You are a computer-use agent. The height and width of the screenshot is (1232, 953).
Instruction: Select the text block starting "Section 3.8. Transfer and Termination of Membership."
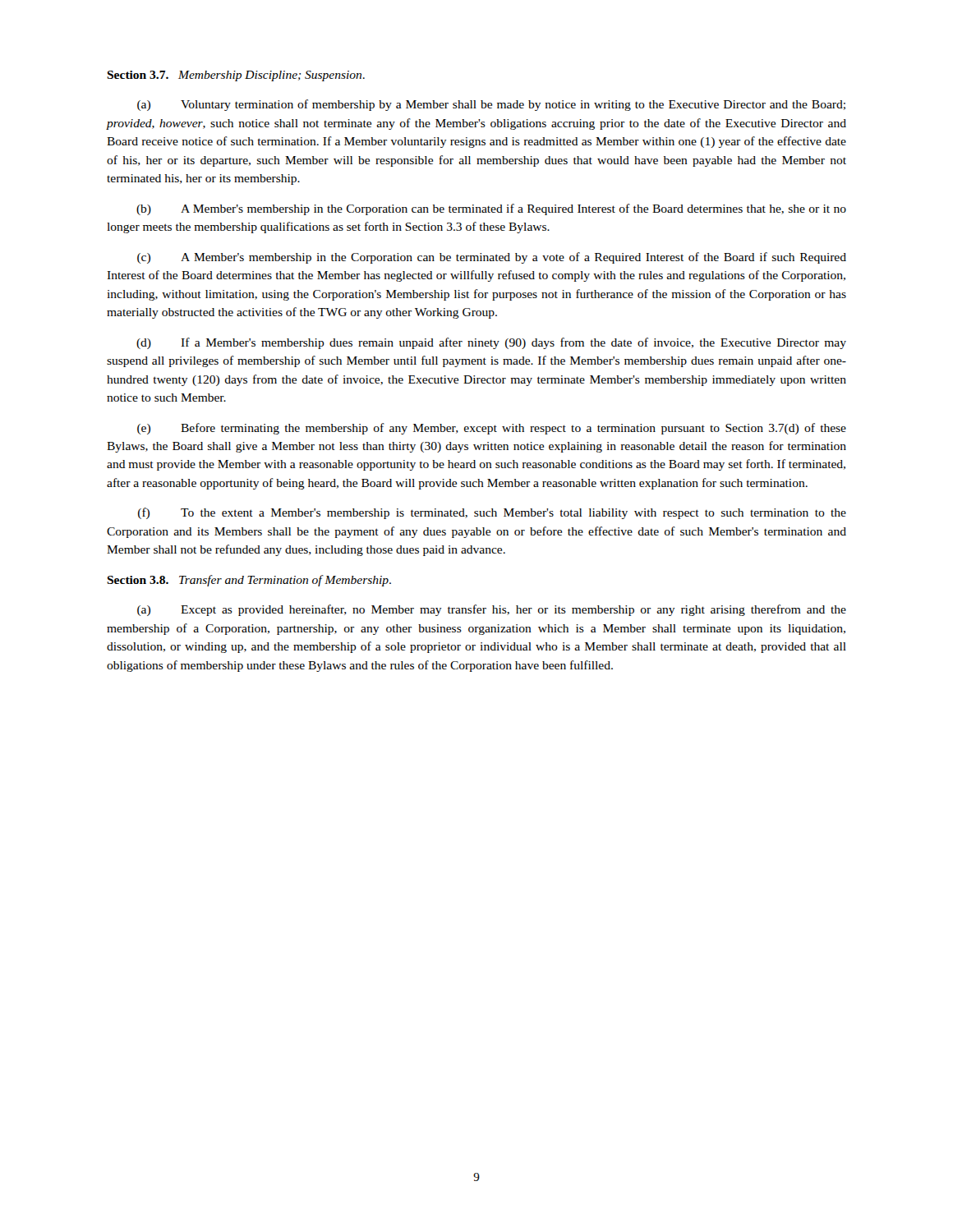click(249, 581)
